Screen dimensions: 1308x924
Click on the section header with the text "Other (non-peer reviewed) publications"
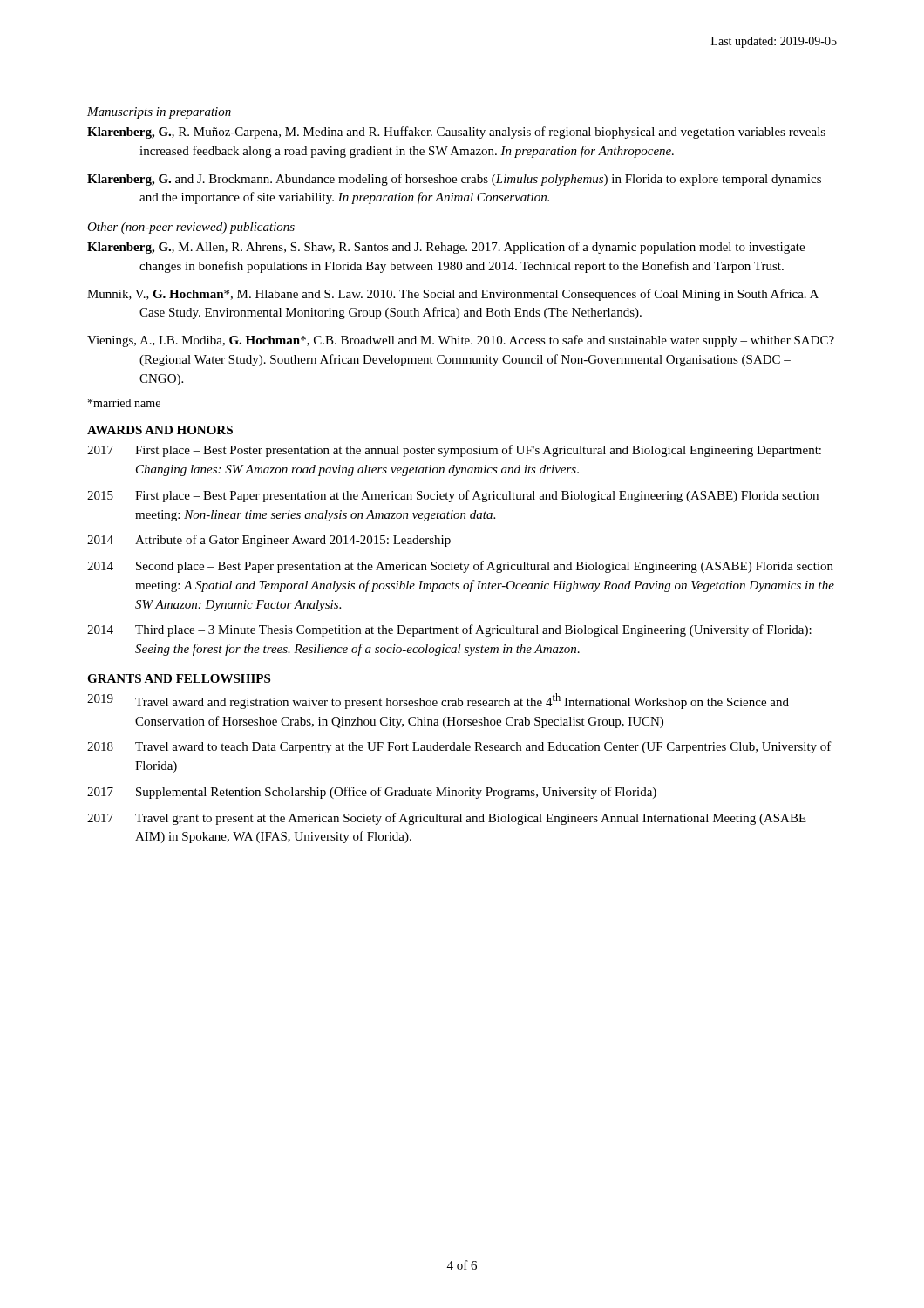[191, 227]
